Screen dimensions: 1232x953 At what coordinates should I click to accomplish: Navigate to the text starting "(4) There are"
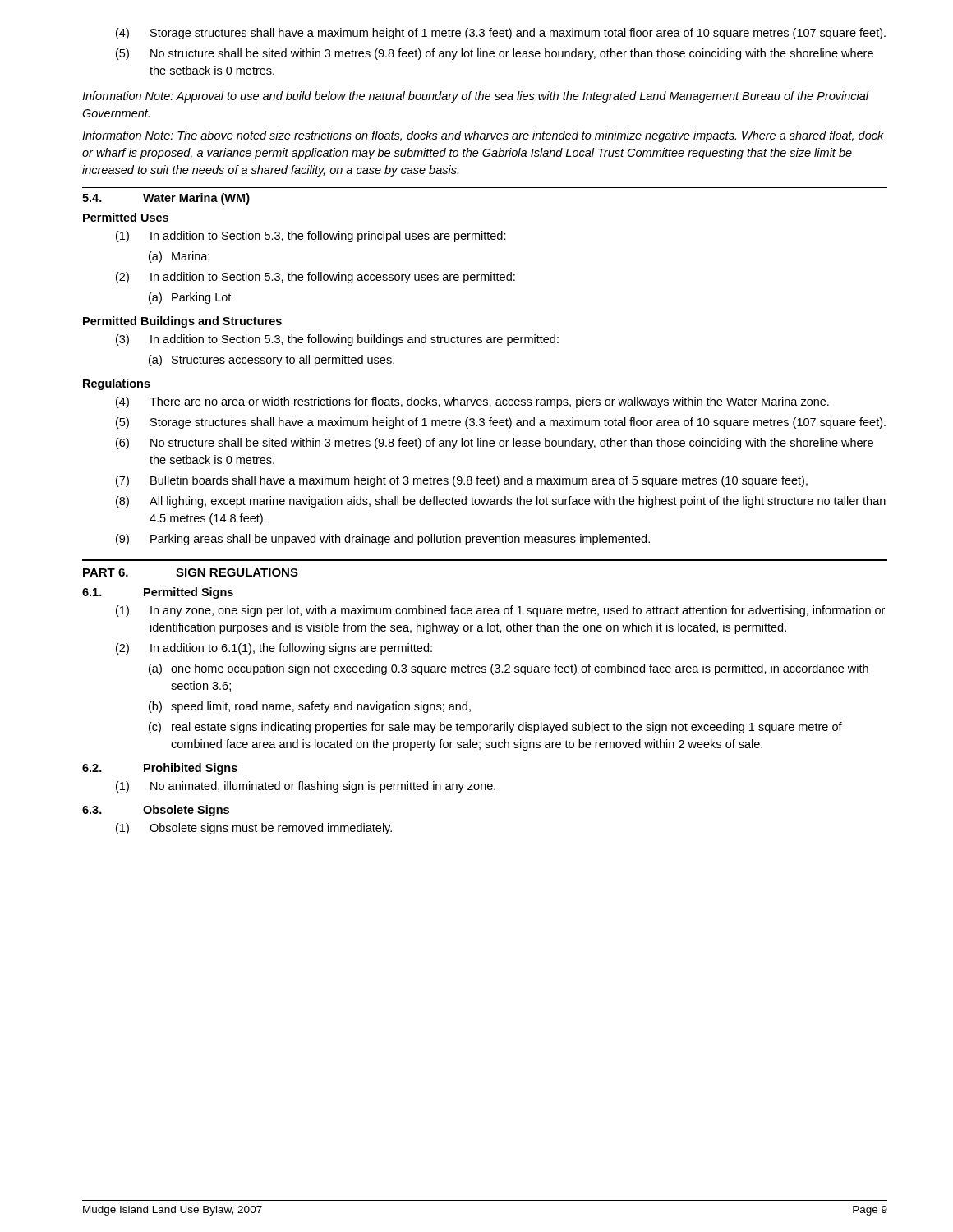(x=501, y=402)
